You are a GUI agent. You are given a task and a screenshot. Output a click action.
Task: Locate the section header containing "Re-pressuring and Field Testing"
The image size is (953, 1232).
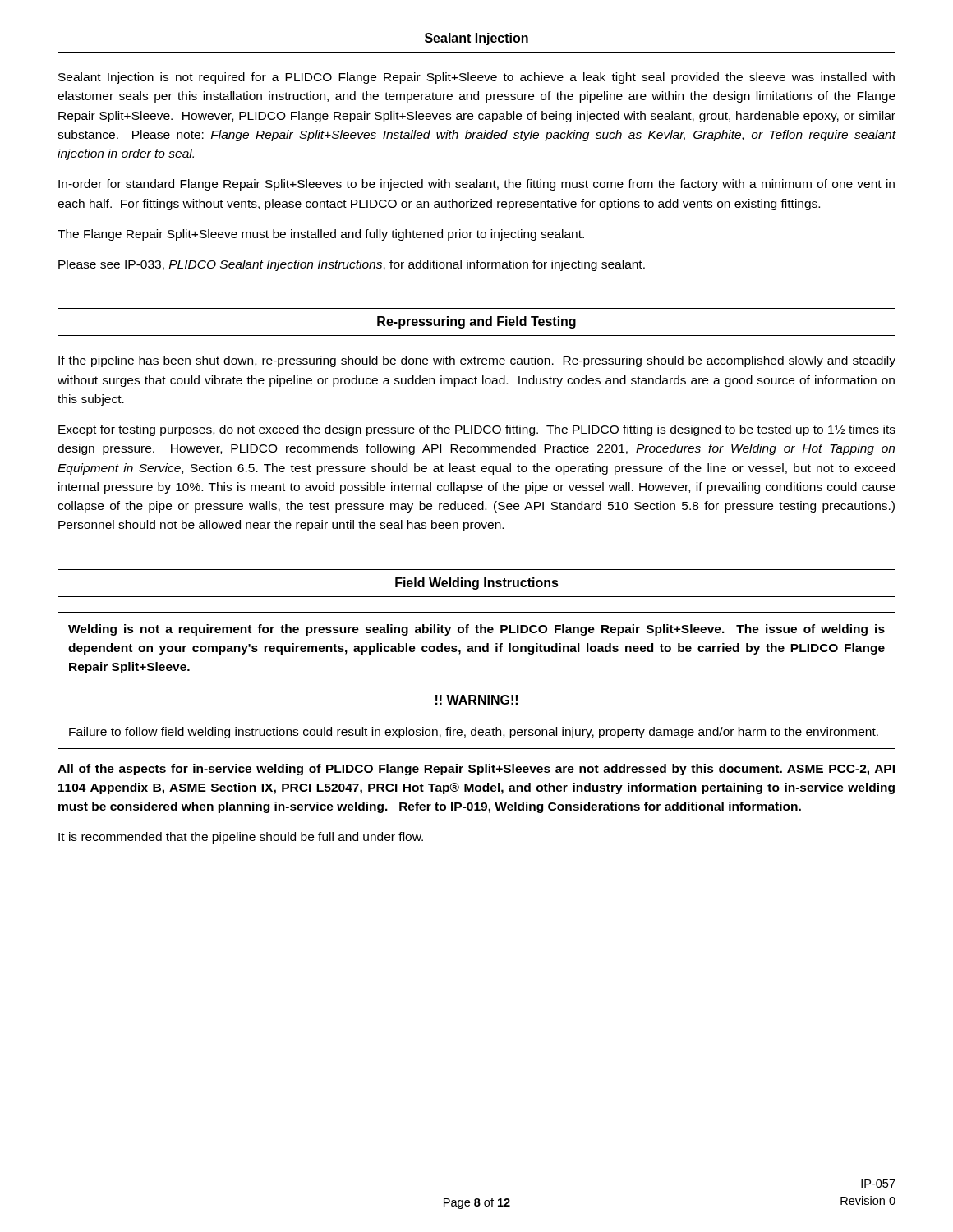[476, 322]
